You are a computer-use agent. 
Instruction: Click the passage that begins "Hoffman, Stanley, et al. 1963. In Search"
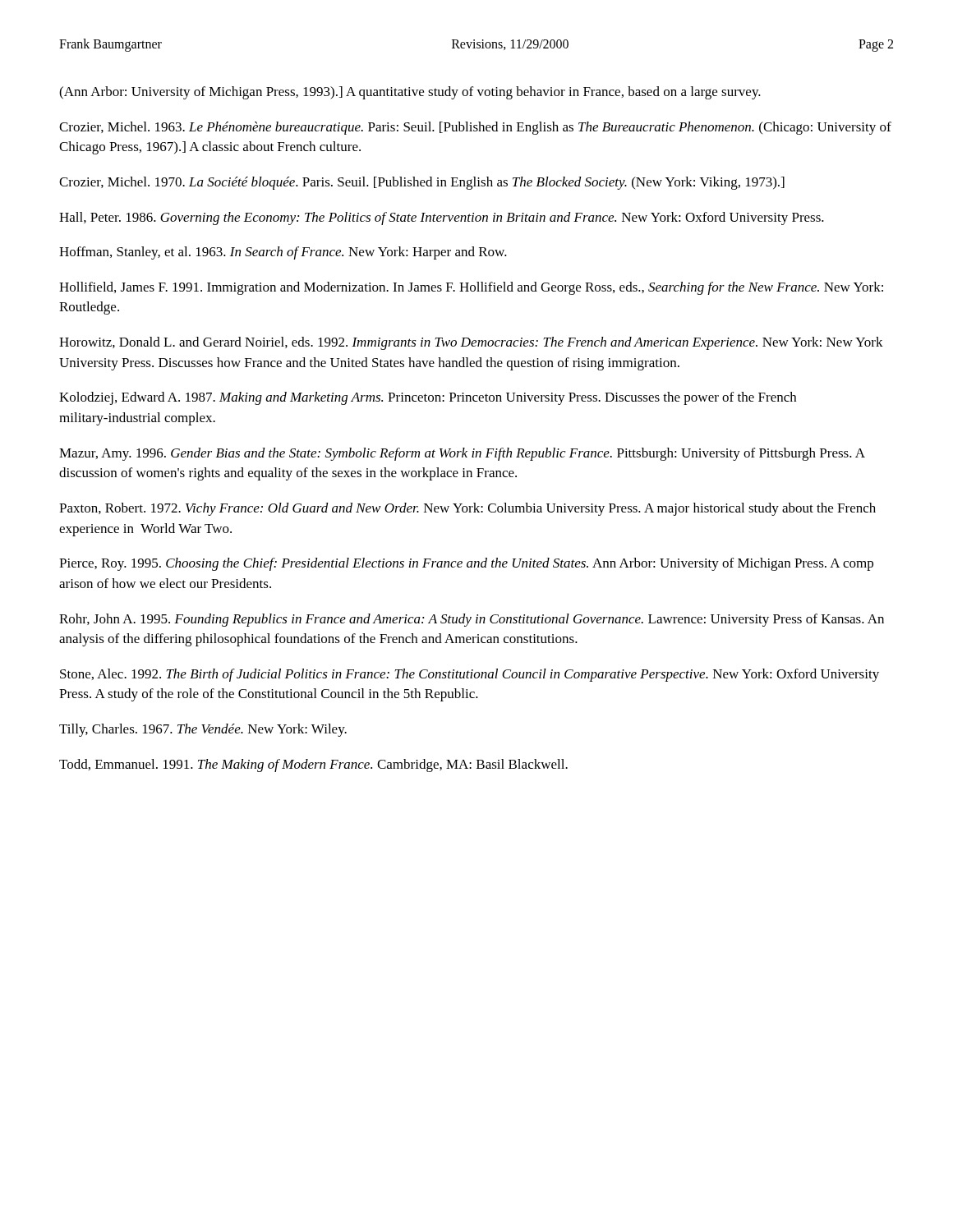[283, 252]
